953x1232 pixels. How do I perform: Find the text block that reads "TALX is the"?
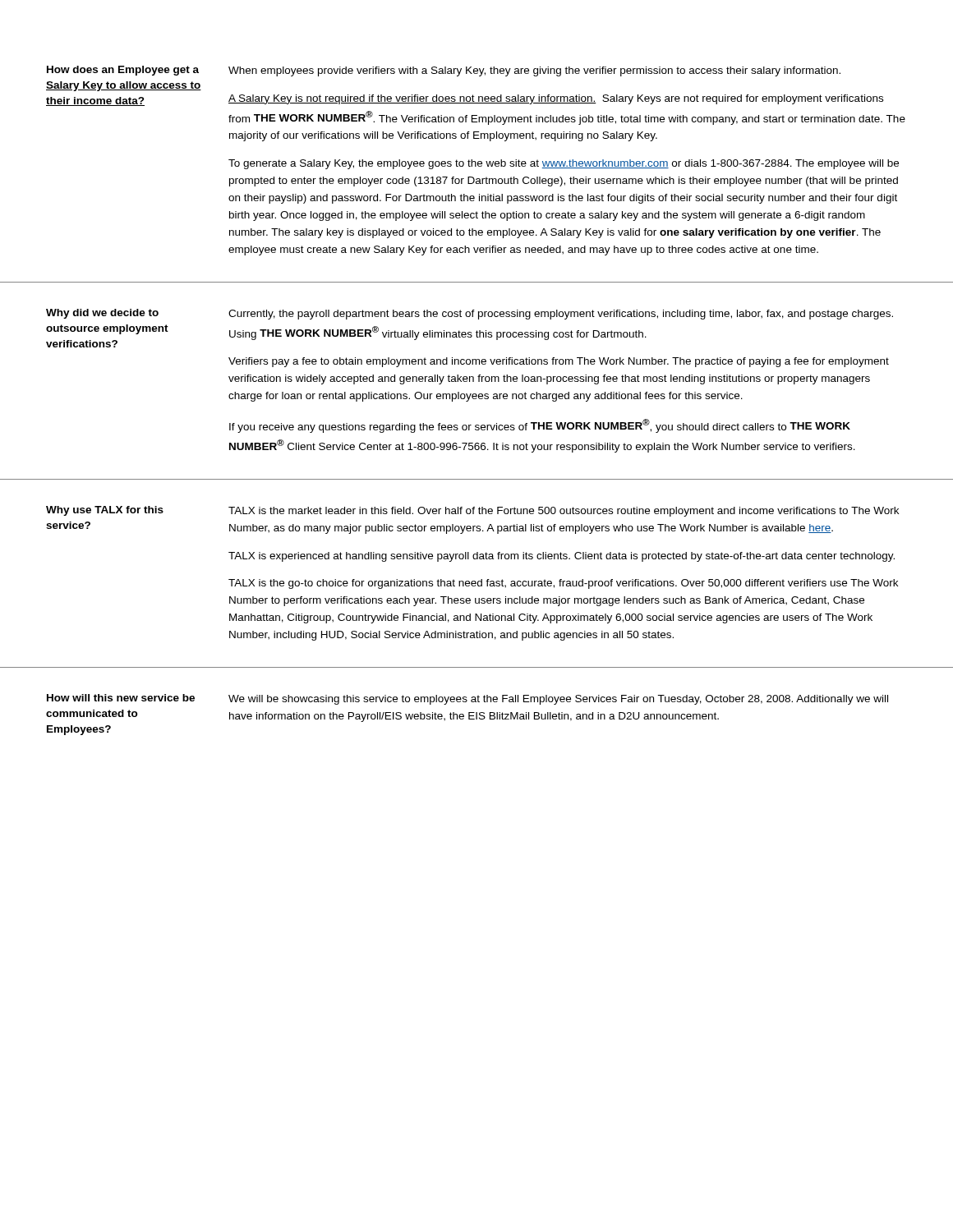[x=568, y=573]
